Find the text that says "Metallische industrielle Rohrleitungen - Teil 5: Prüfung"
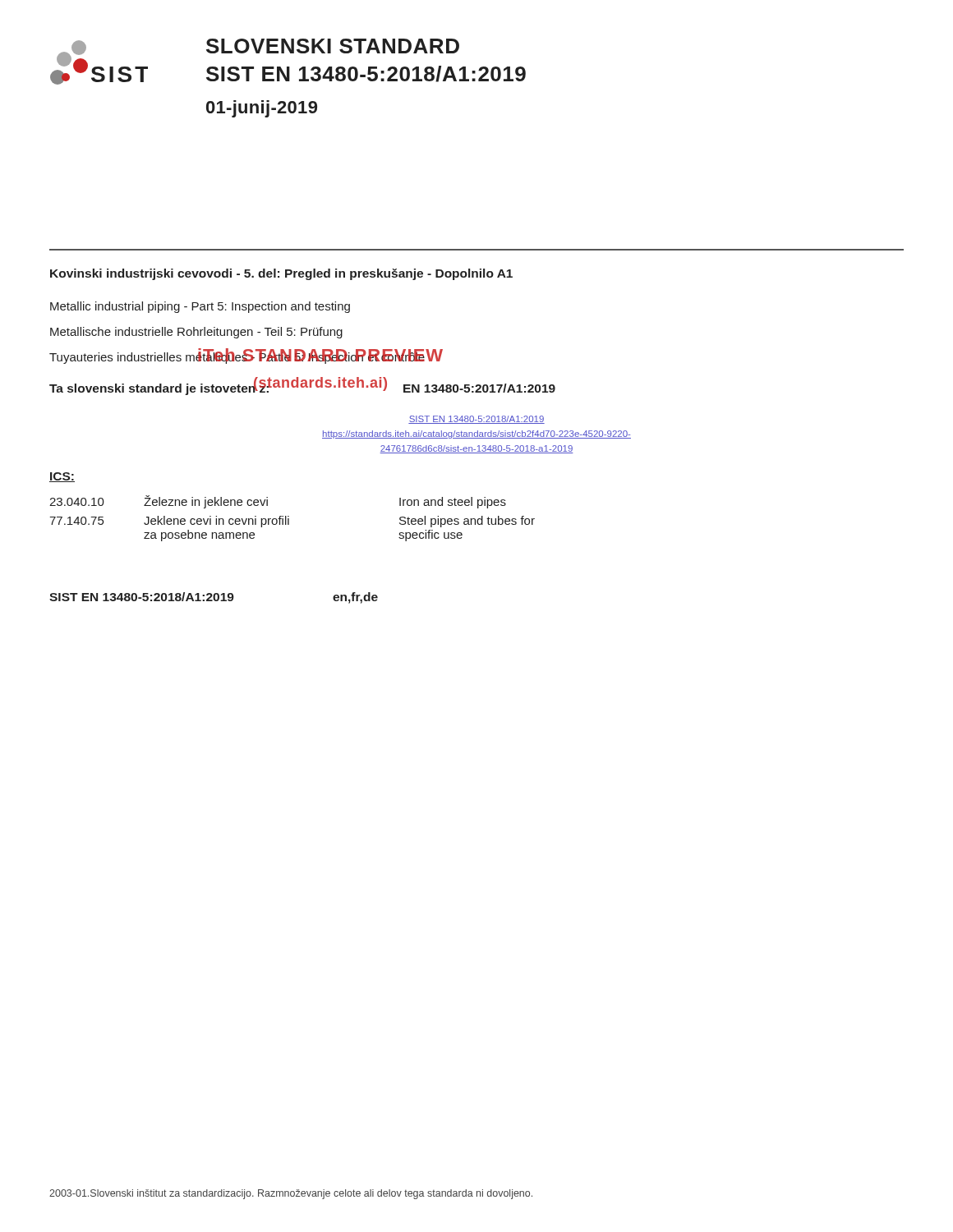953x1232 pixels. 196,331
